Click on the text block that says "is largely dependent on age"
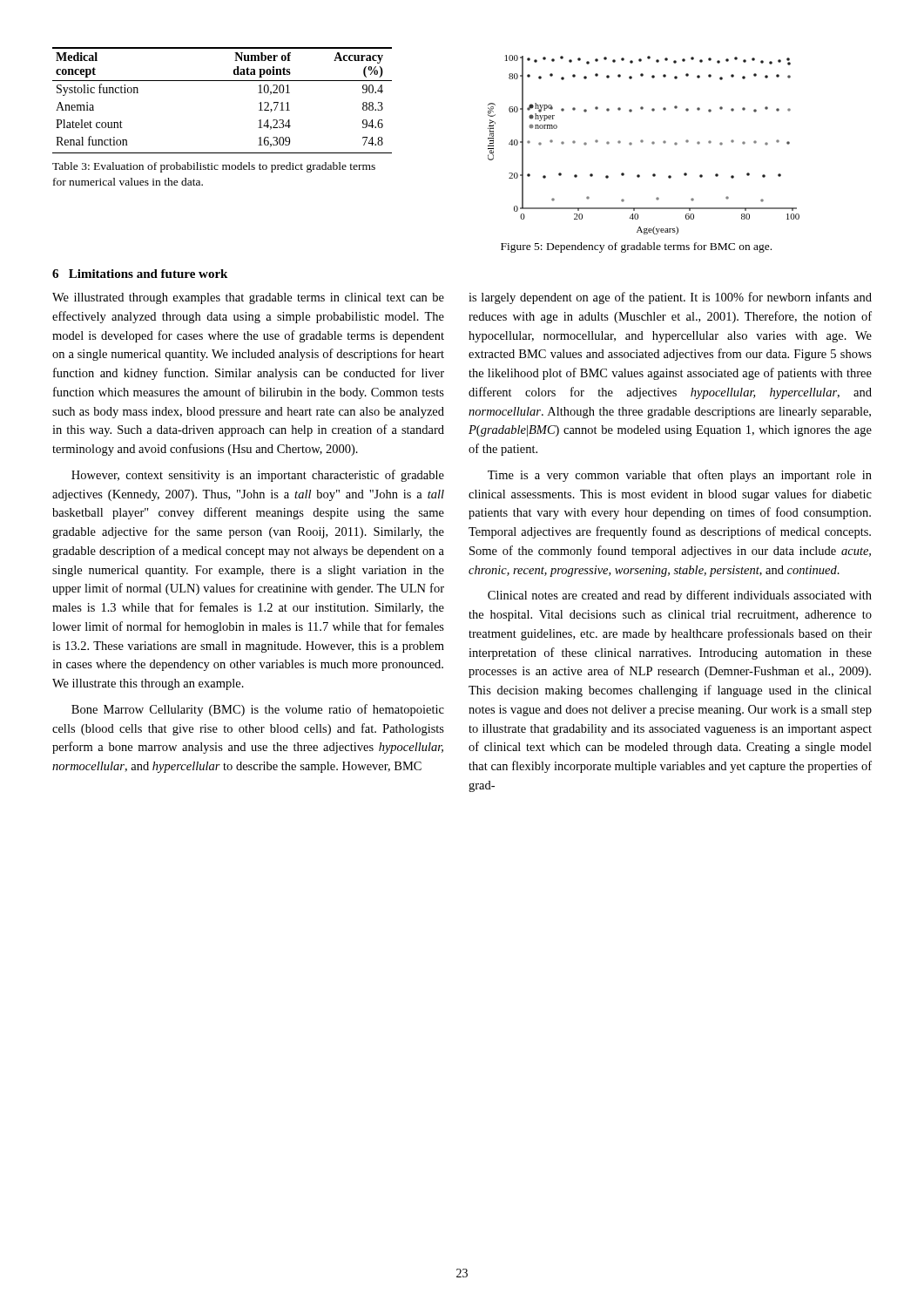The image size is (924, 1307). 670,373
